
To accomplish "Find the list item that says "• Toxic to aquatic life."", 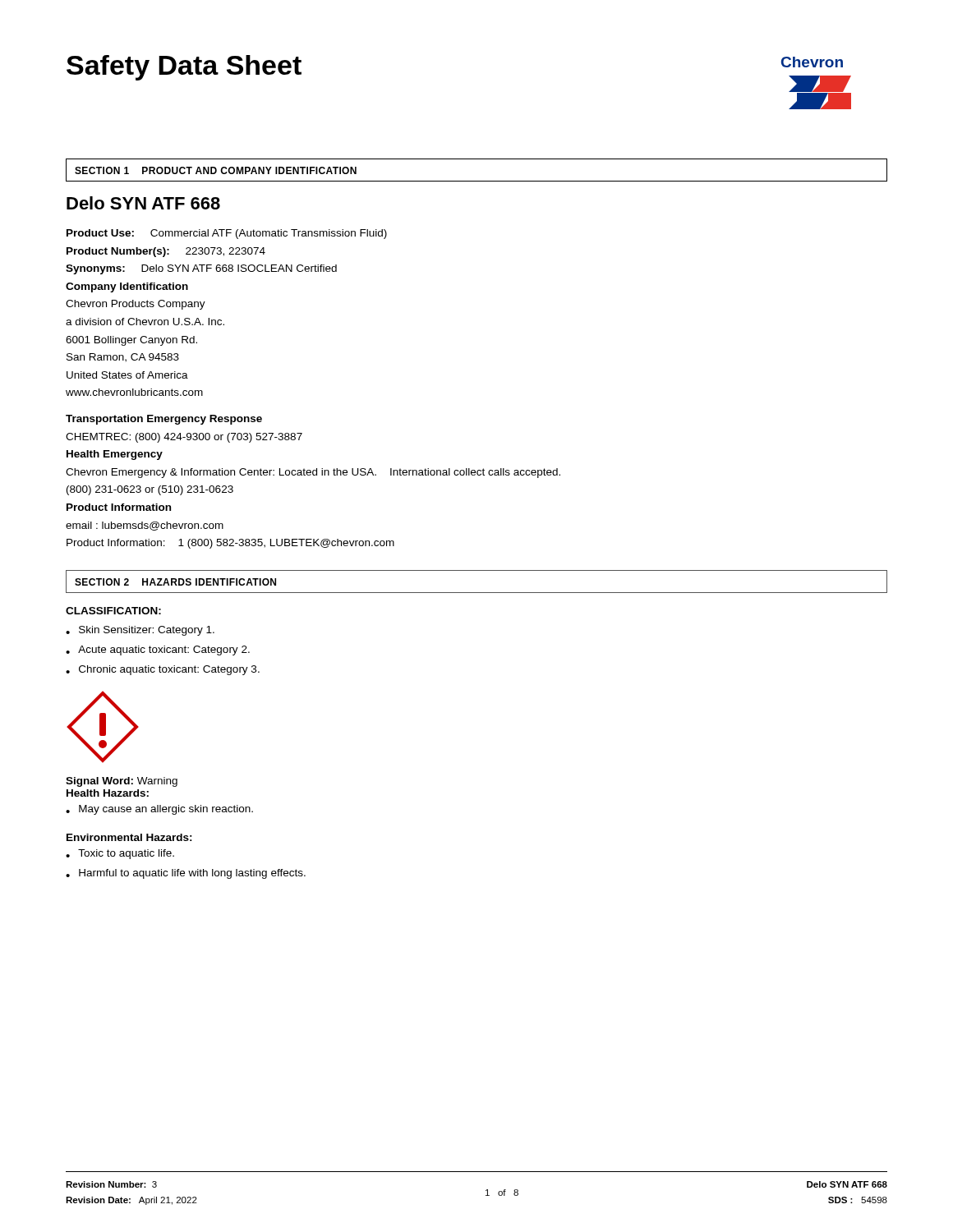I will (120, 855).
